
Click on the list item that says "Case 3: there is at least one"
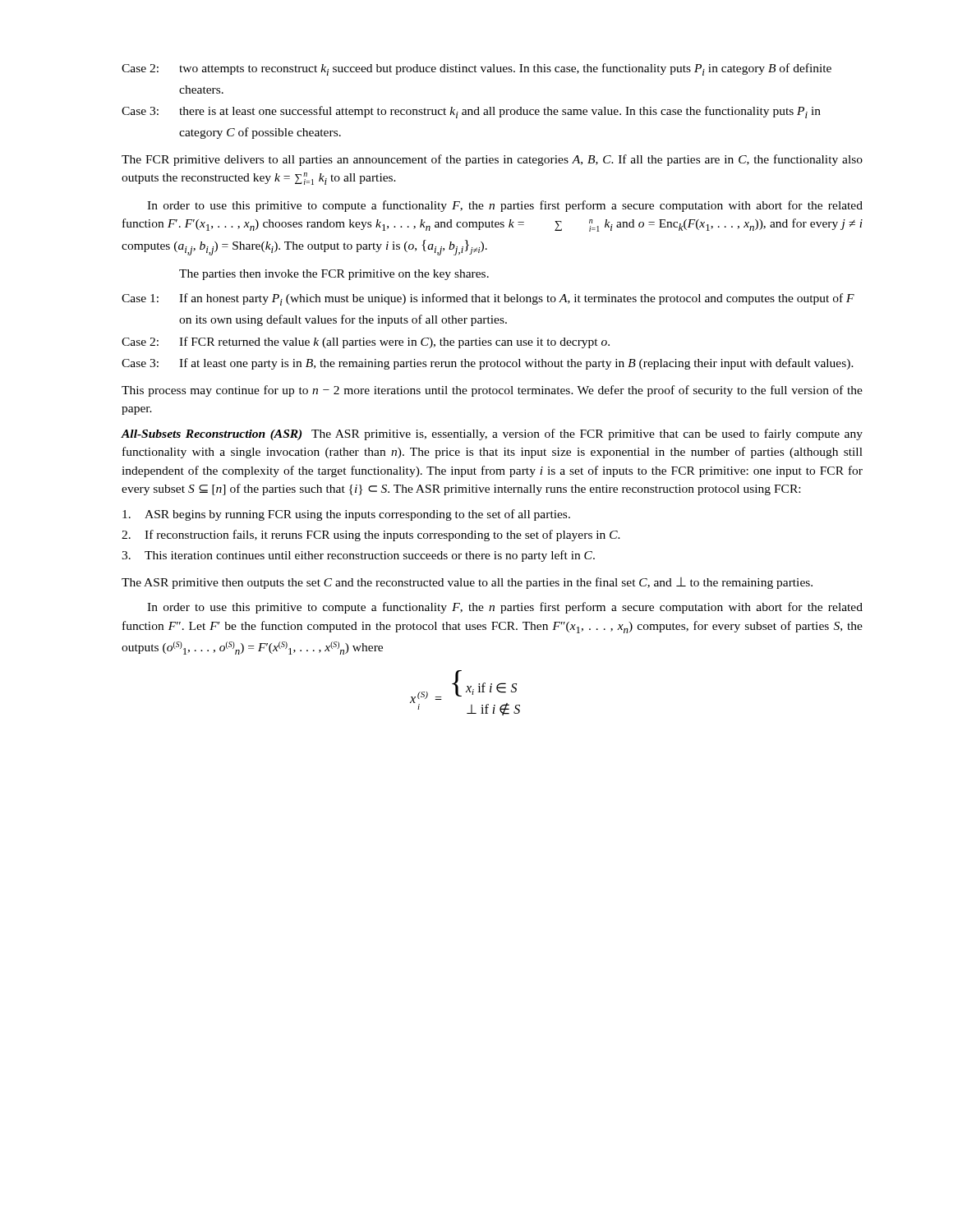pos(492,122)
